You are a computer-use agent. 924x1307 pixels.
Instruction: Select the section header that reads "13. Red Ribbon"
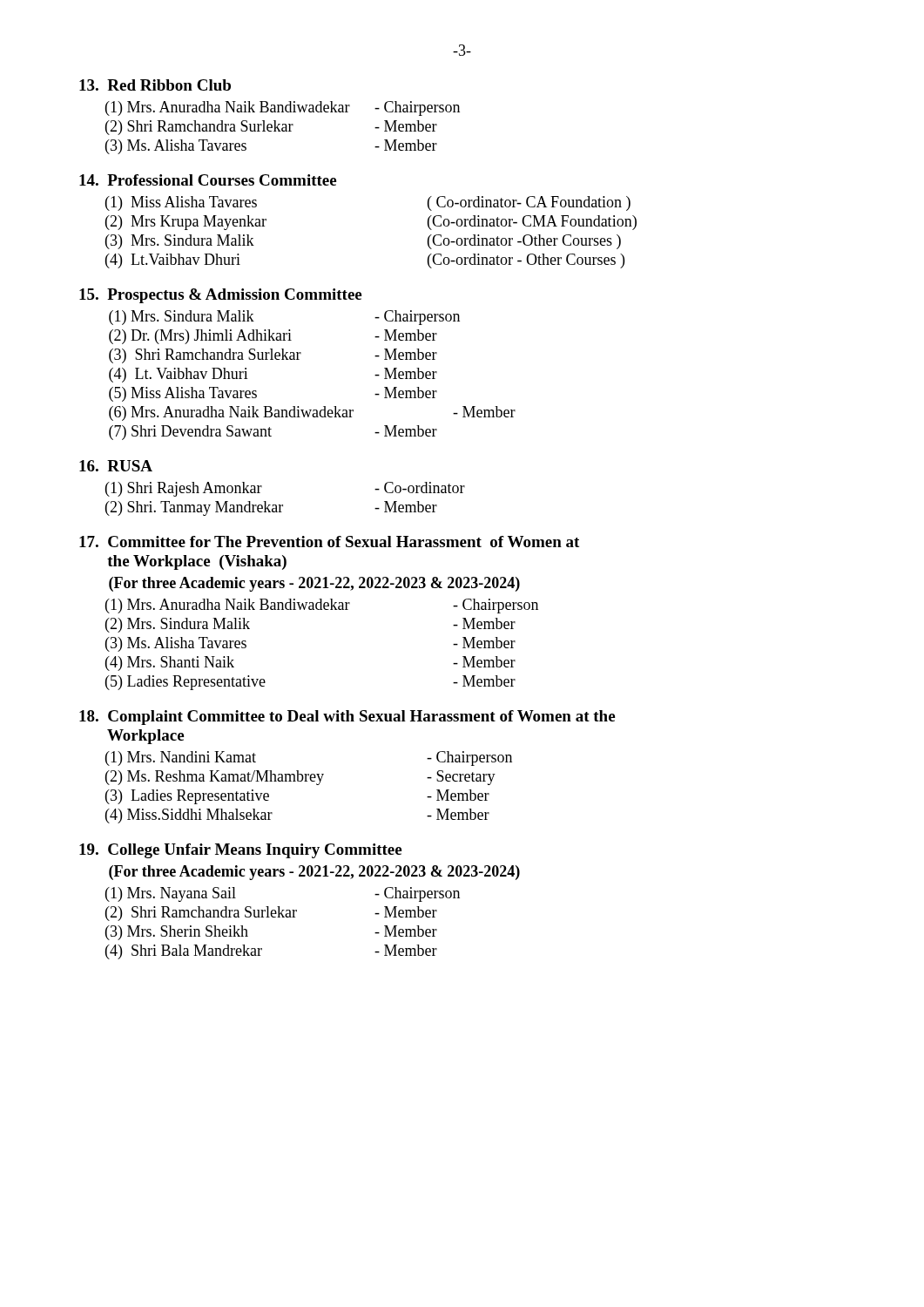[155, 85]
